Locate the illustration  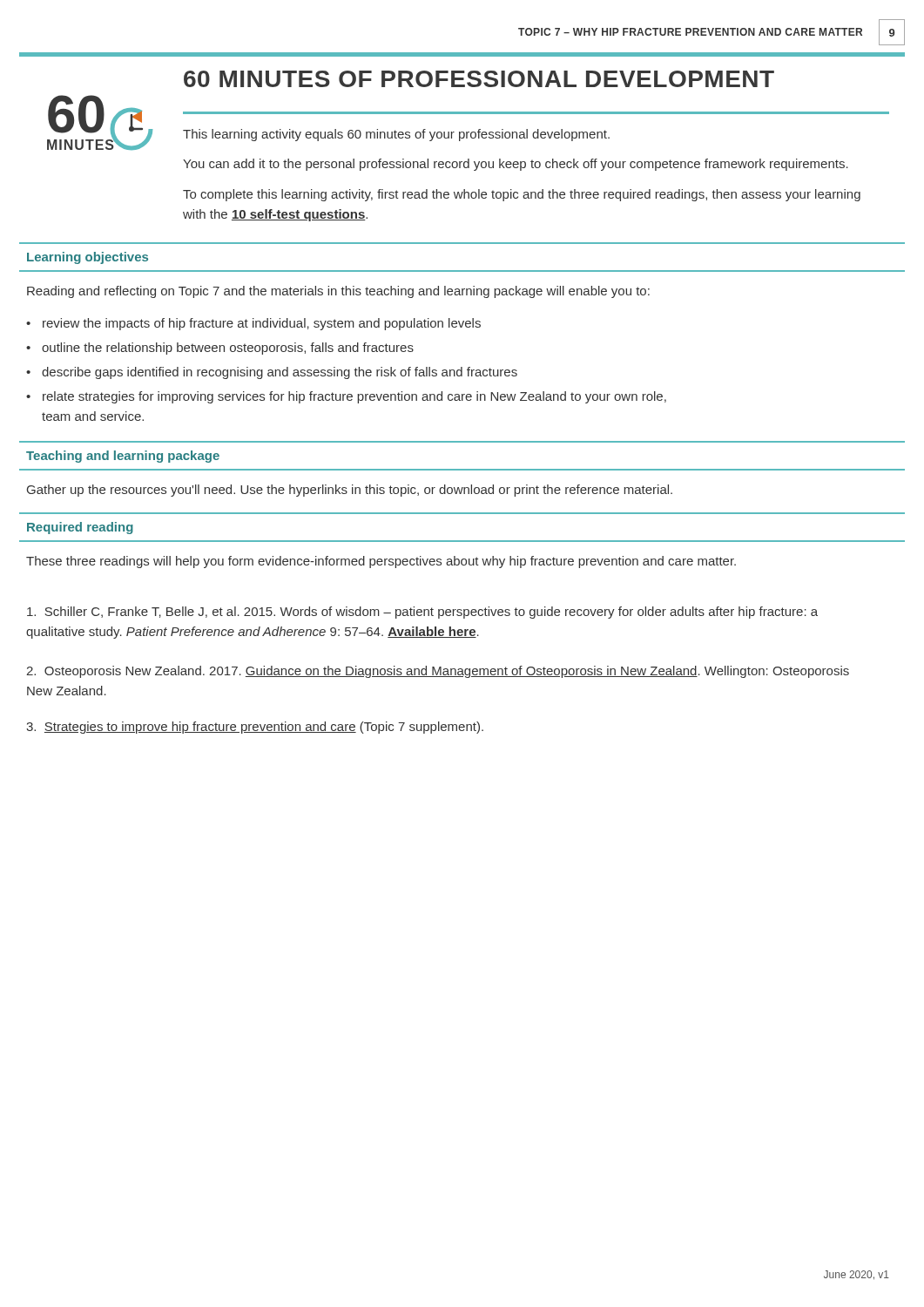[98, 126]
